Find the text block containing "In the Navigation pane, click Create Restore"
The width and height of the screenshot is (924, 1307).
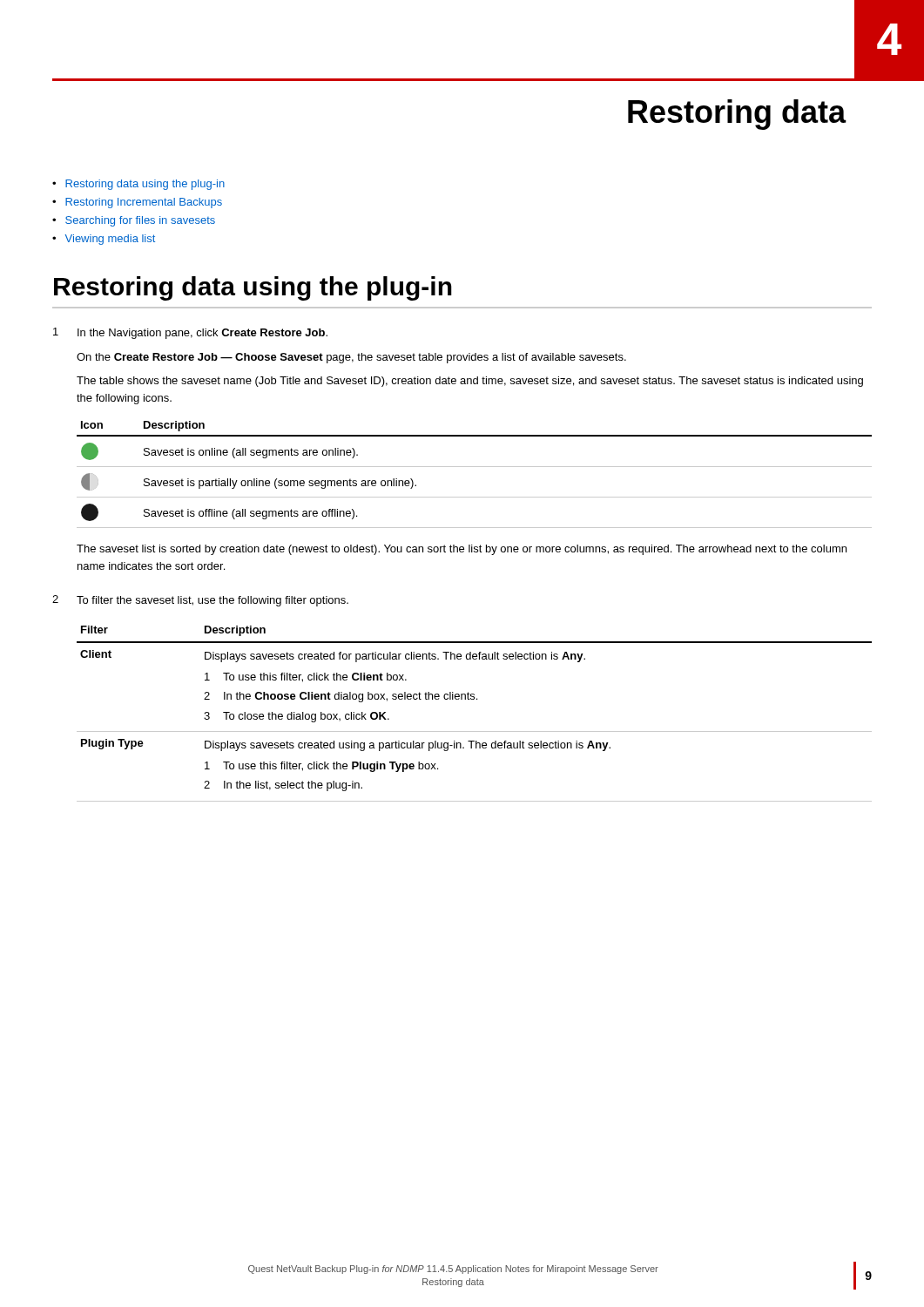pos(202,332)
